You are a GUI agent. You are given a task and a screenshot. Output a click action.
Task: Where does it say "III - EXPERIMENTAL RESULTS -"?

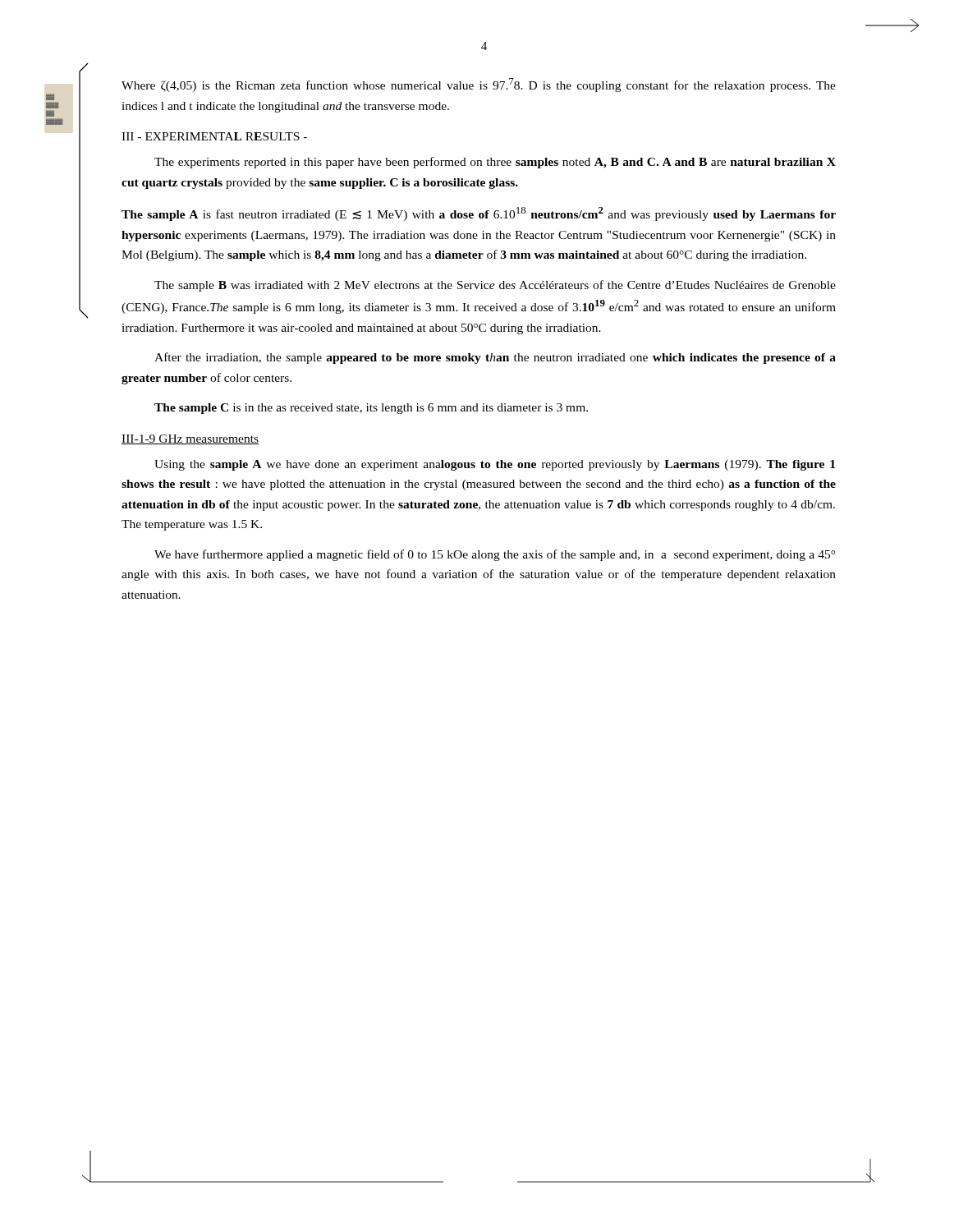[214, 136]
